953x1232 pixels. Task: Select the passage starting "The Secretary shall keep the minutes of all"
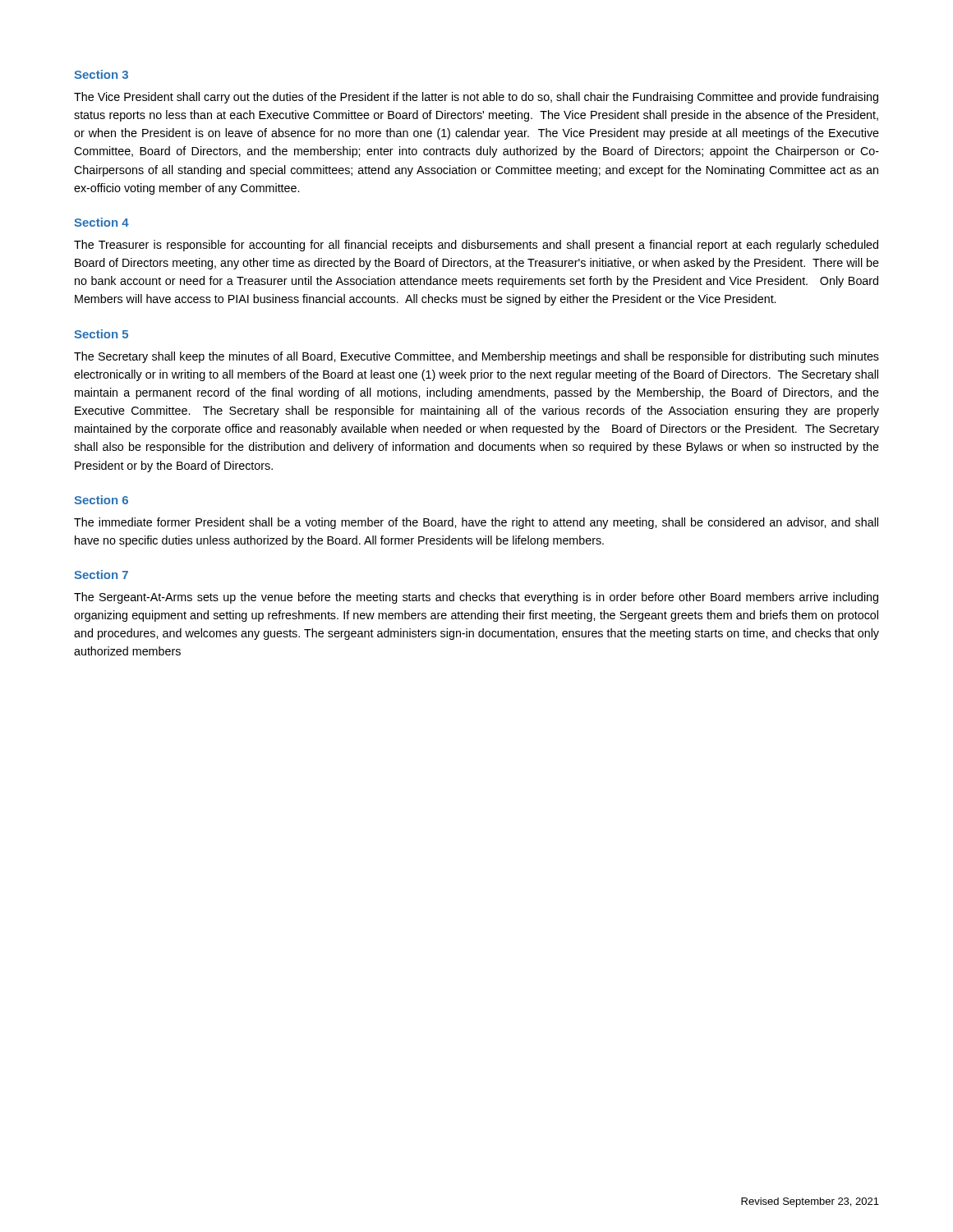tap(476, 411)
